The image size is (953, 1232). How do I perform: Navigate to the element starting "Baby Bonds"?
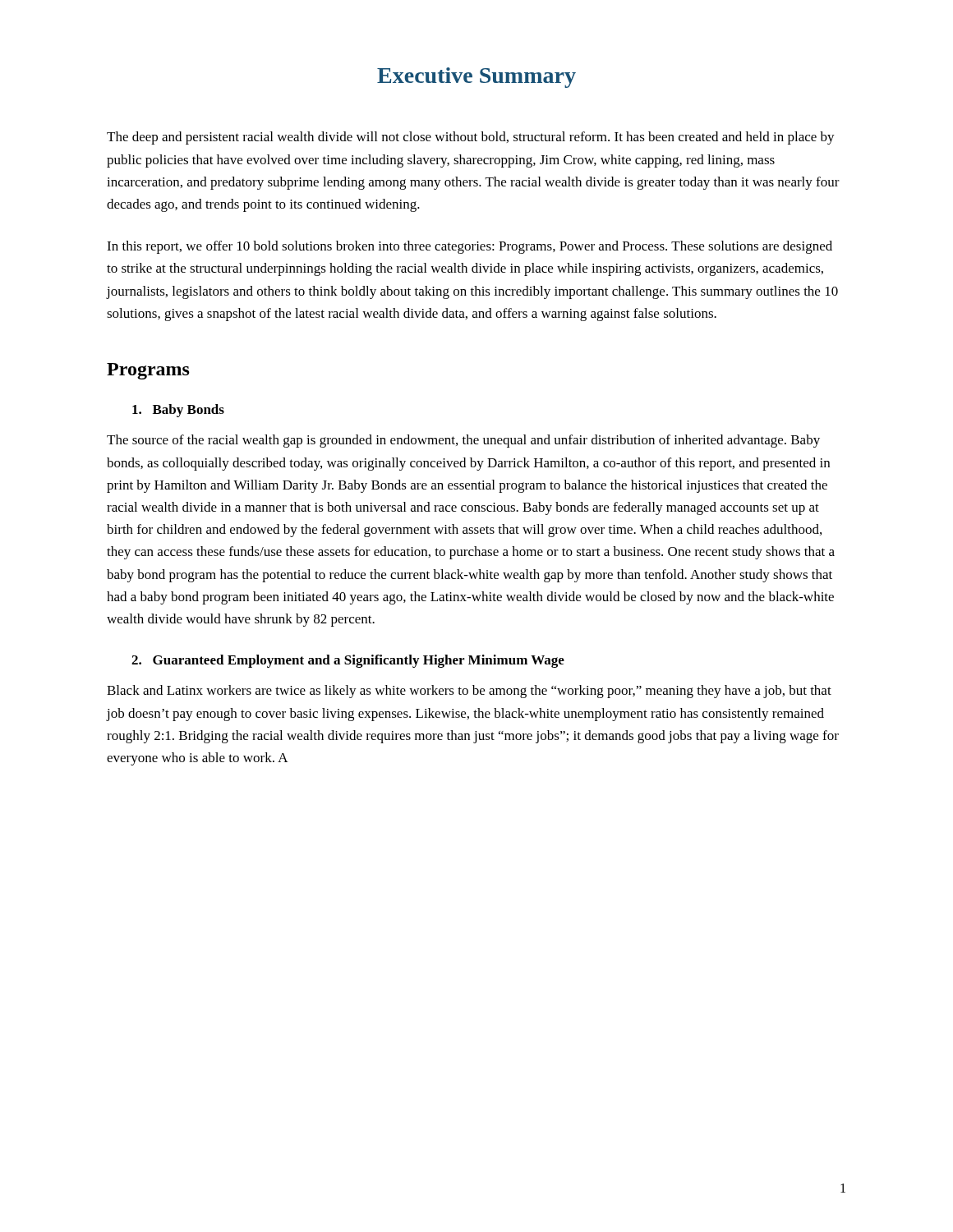[178, 410]
